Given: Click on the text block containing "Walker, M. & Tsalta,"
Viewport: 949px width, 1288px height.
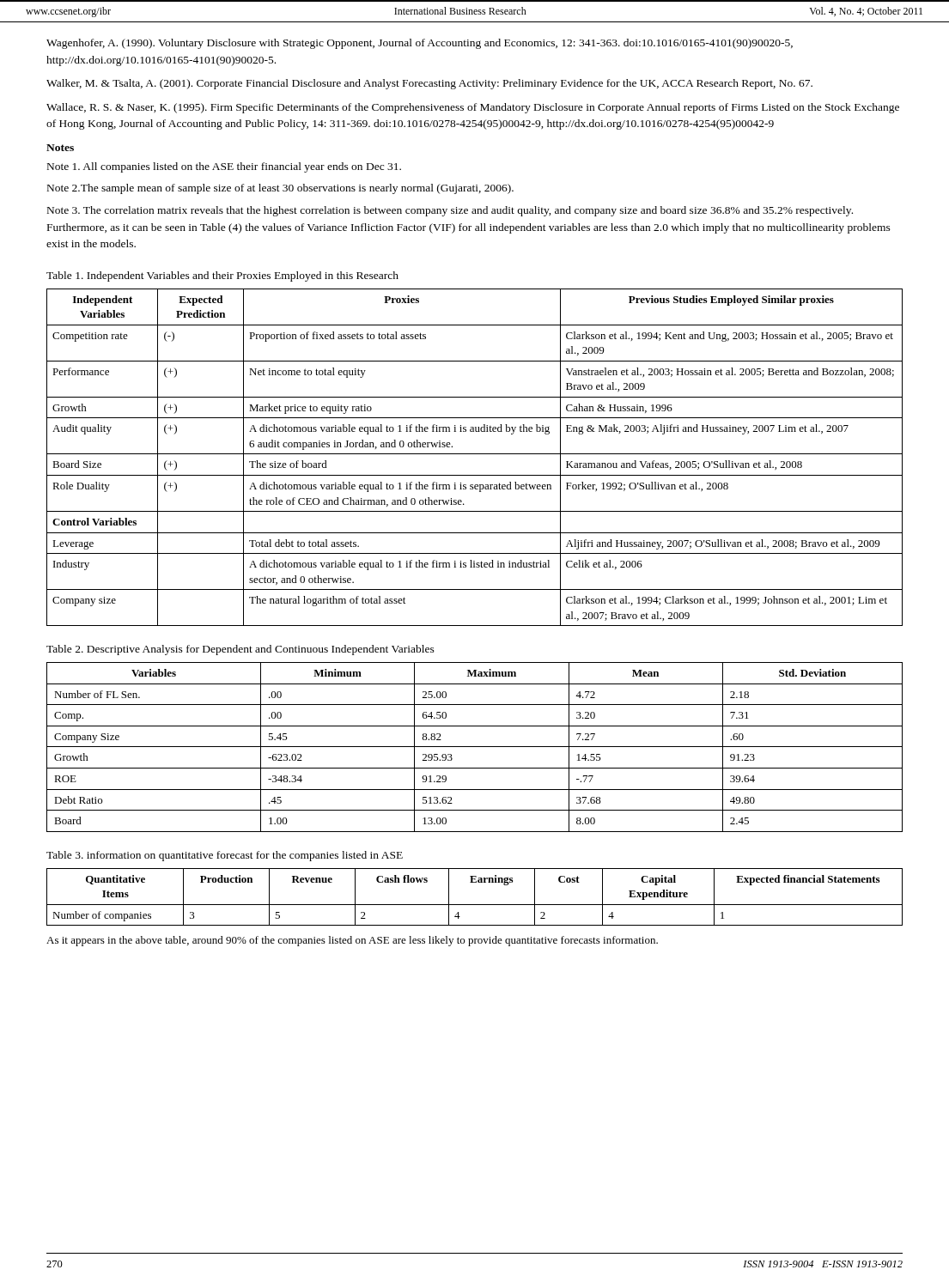Looking at the screenshot, I should [430, 83].
